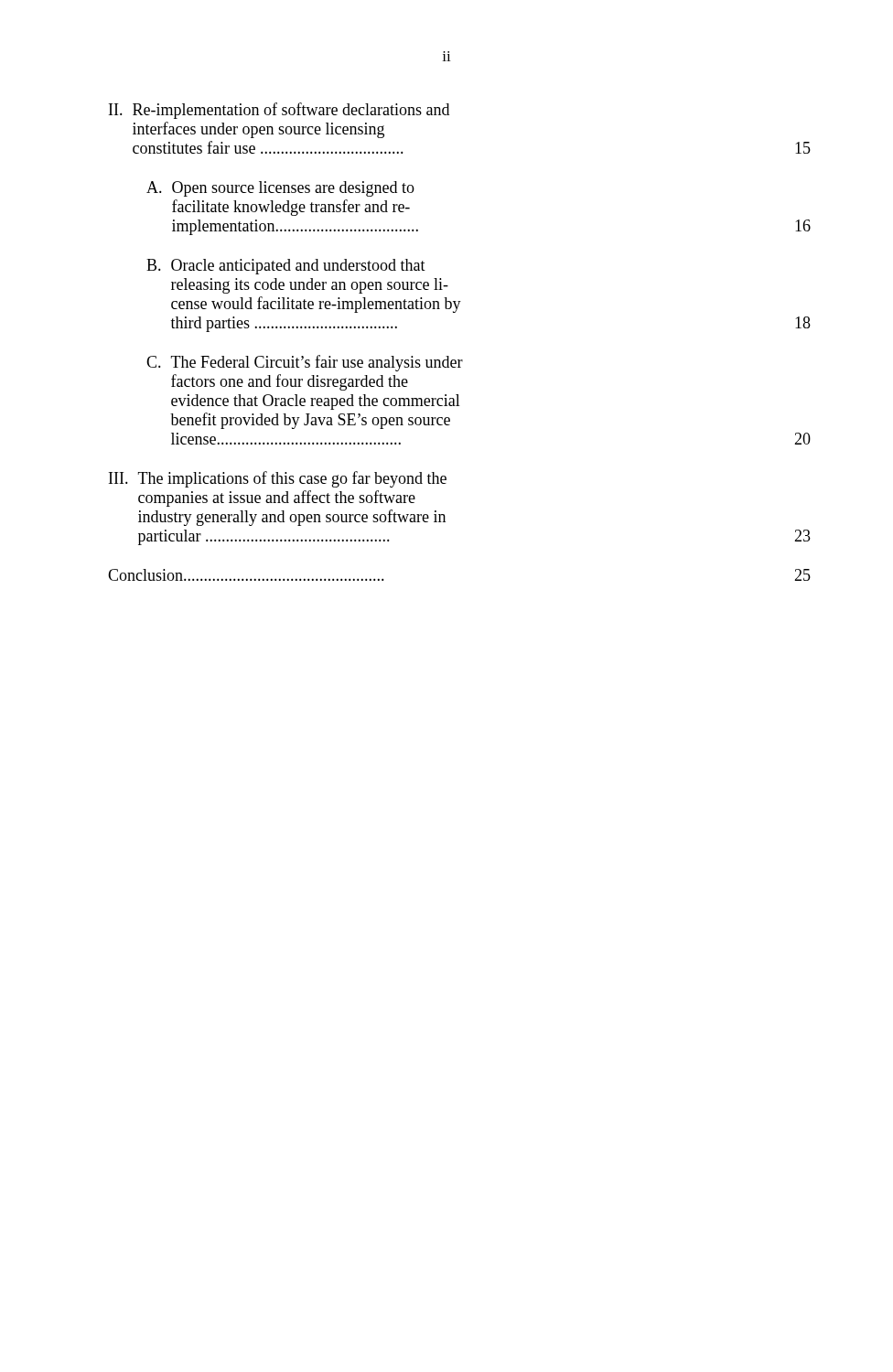Viewport: 893px width, 1372px height.
Task: Select the list item that says "II. Re‑implementation of software declarations and"
Action: click(279, 111)
